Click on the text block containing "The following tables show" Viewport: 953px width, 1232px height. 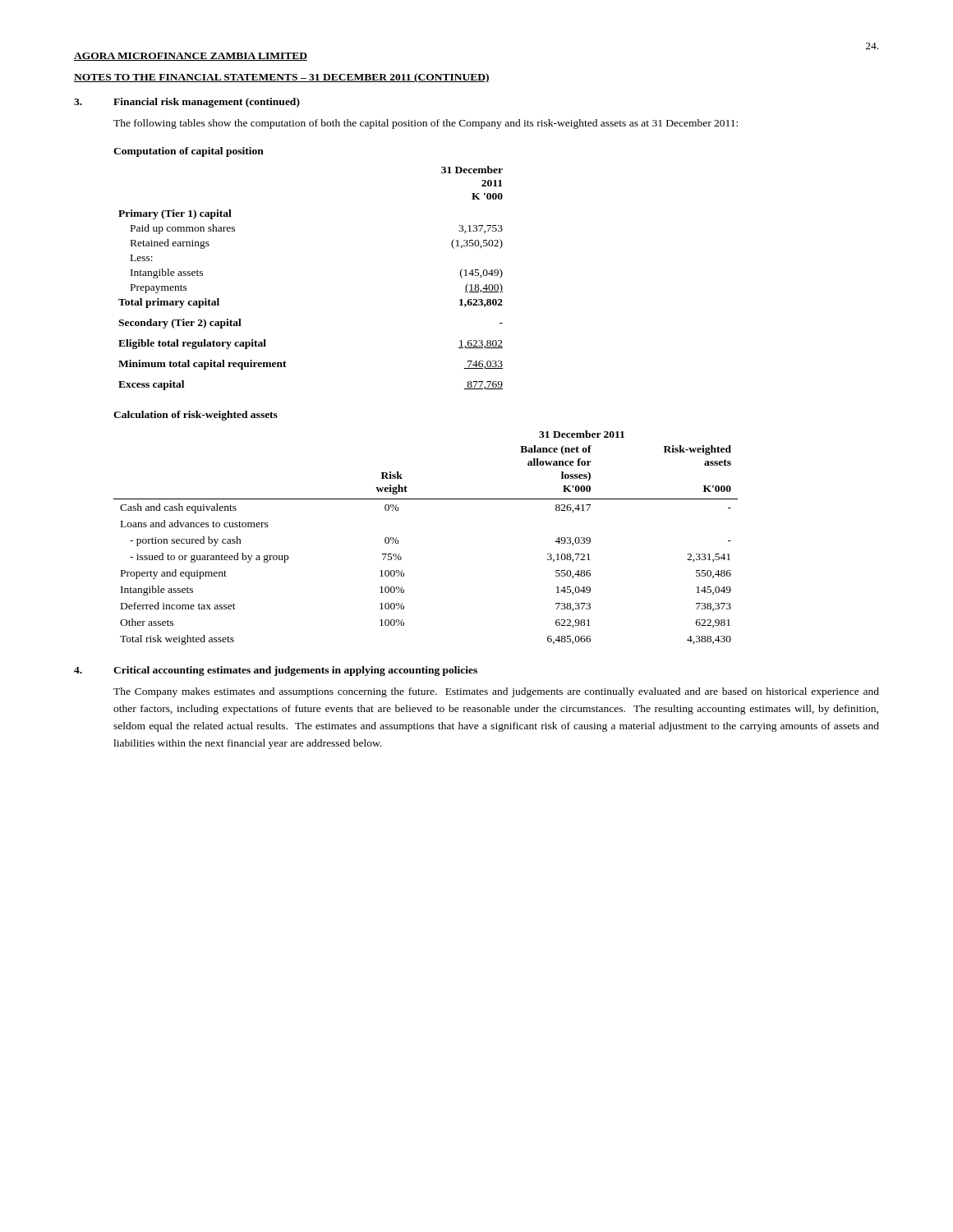pos(426,123)
